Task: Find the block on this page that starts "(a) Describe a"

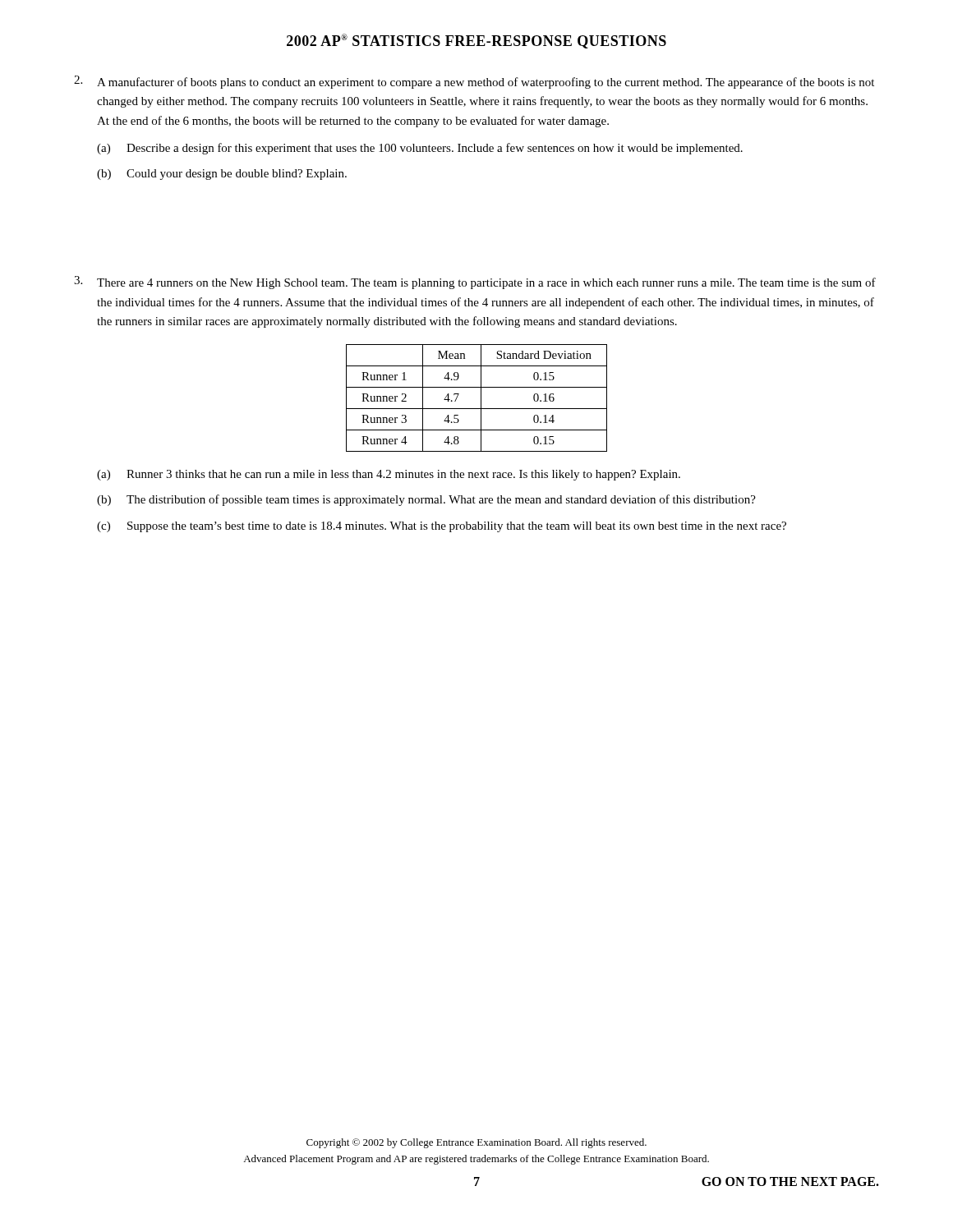Action: point(488,148)
